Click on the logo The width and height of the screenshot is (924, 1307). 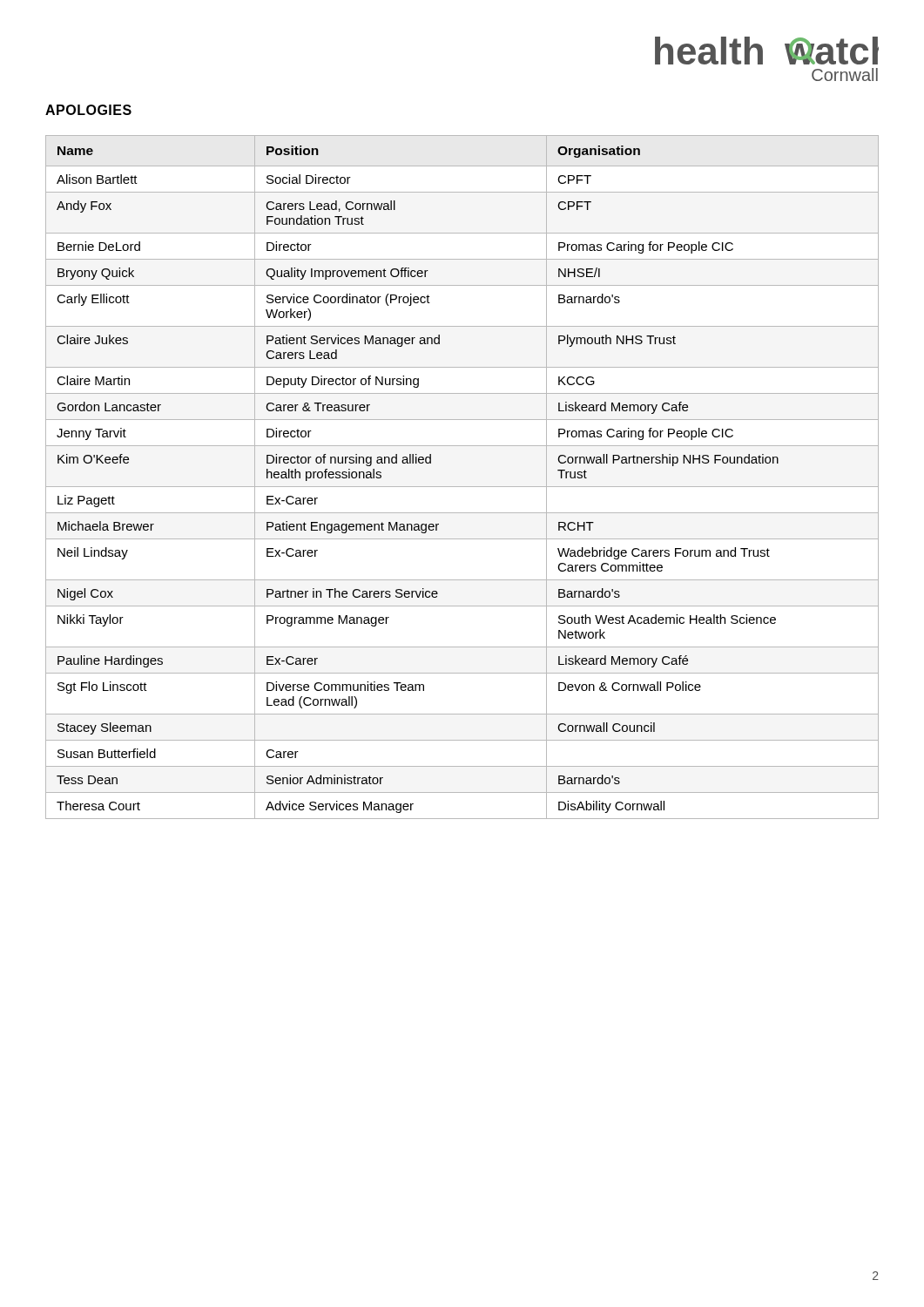(765, 54)
